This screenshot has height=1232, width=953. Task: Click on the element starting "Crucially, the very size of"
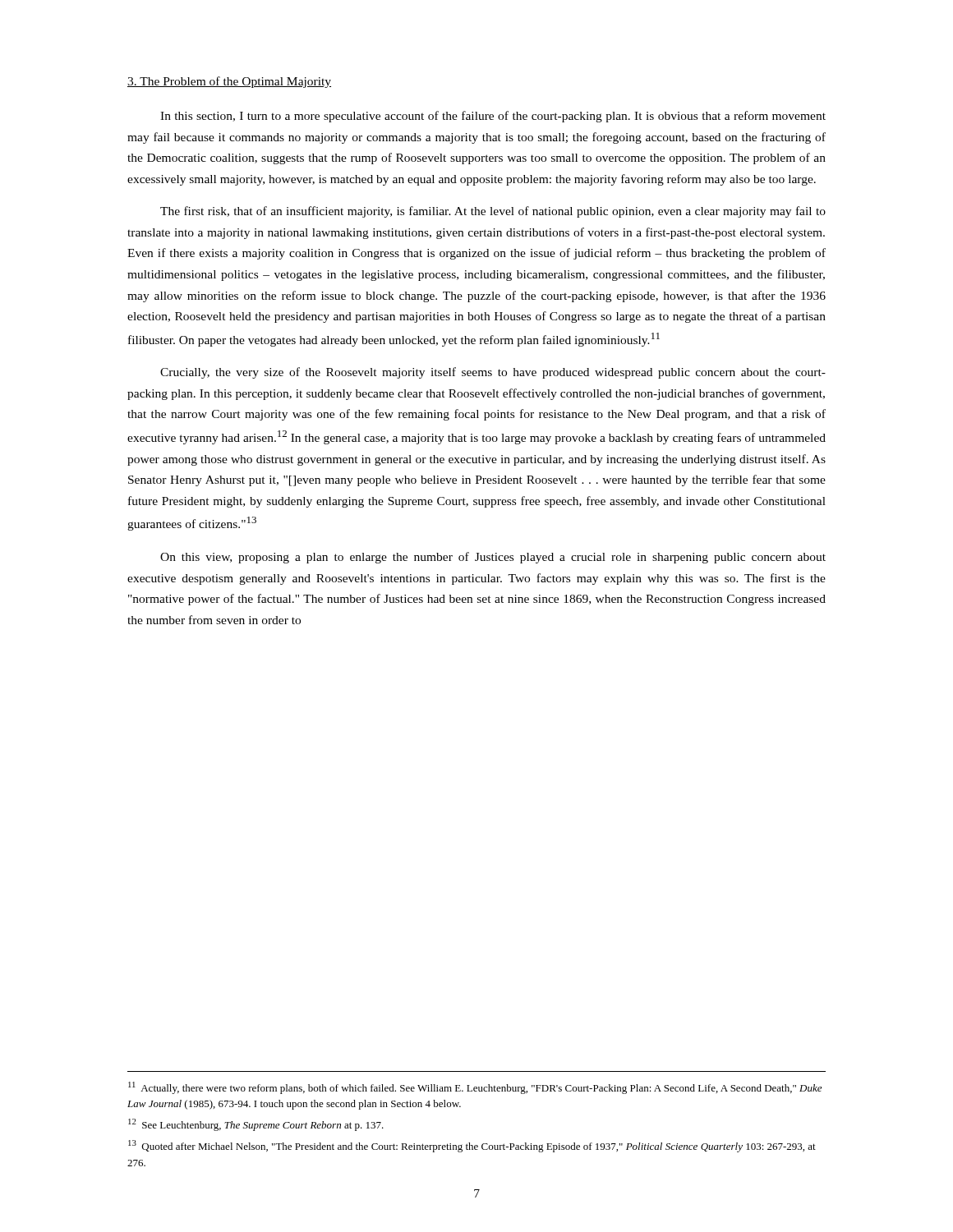point(476,448)
